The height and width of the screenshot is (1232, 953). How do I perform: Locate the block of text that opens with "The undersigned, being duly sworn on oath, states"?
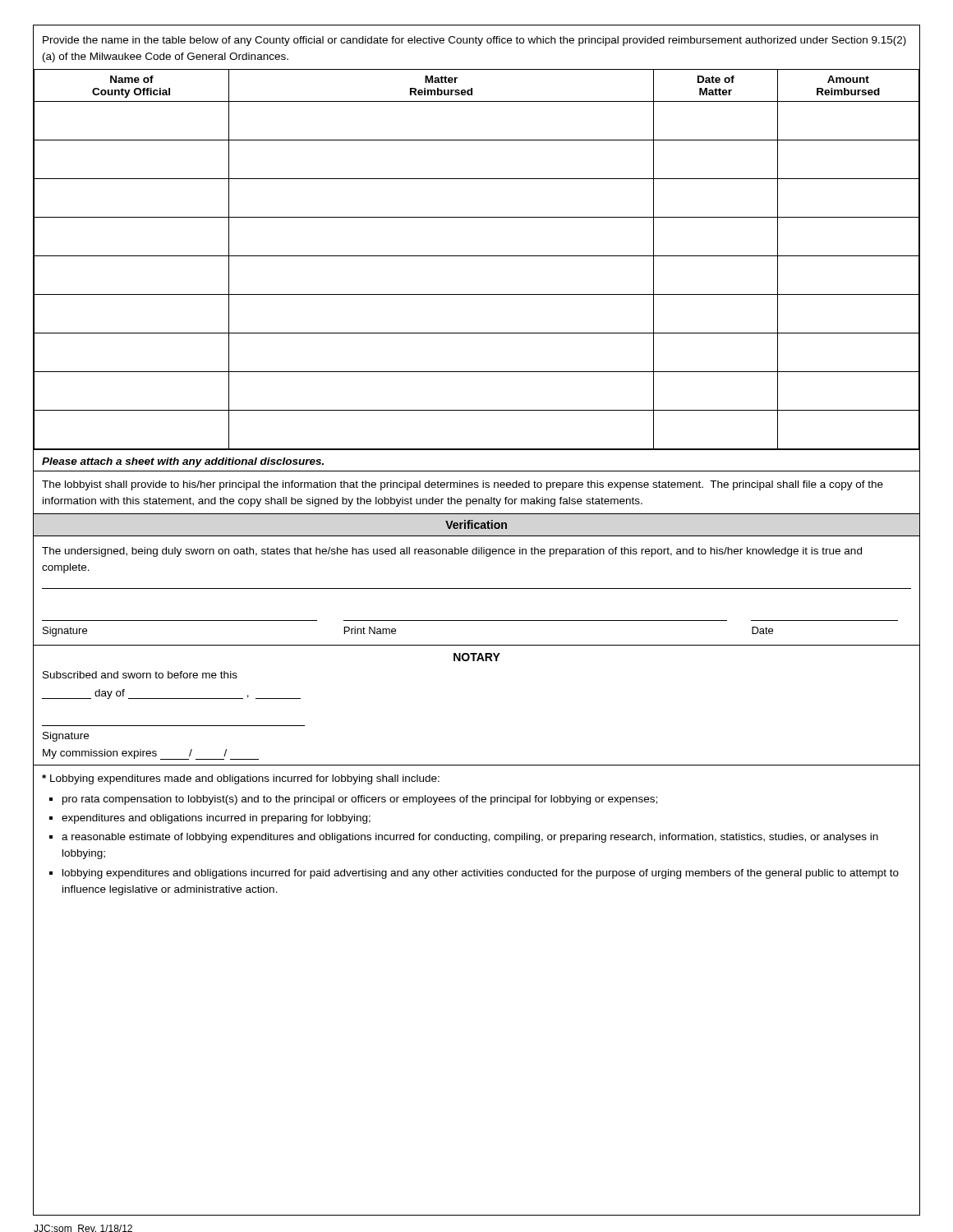point(452,559)
